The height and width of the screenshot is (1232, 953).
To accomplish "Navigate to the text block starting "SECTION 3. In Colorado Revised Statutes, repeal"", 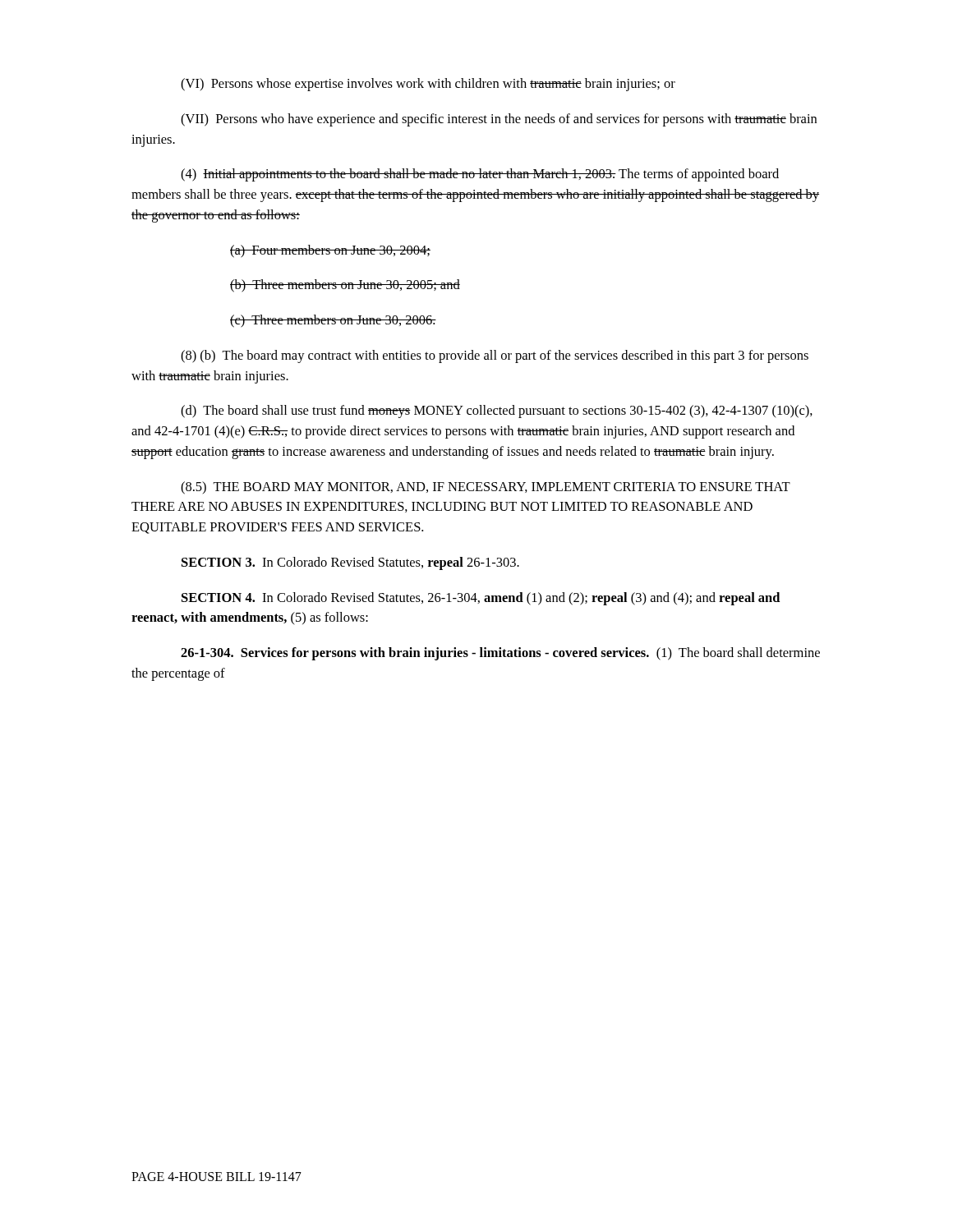I will coord(350,562).
